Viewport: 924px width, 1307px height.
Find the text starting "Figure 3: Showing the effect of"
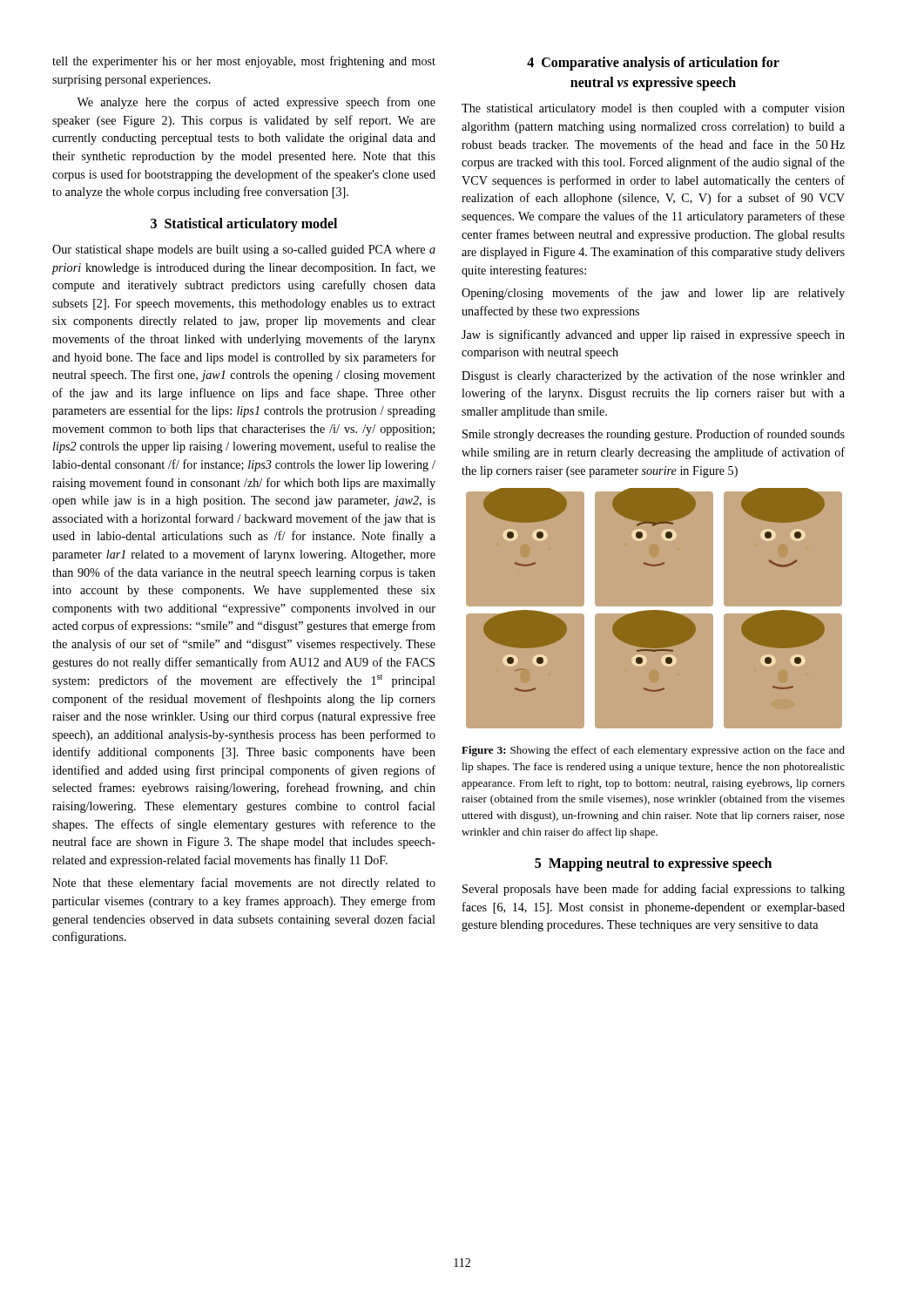pos(653,792)
